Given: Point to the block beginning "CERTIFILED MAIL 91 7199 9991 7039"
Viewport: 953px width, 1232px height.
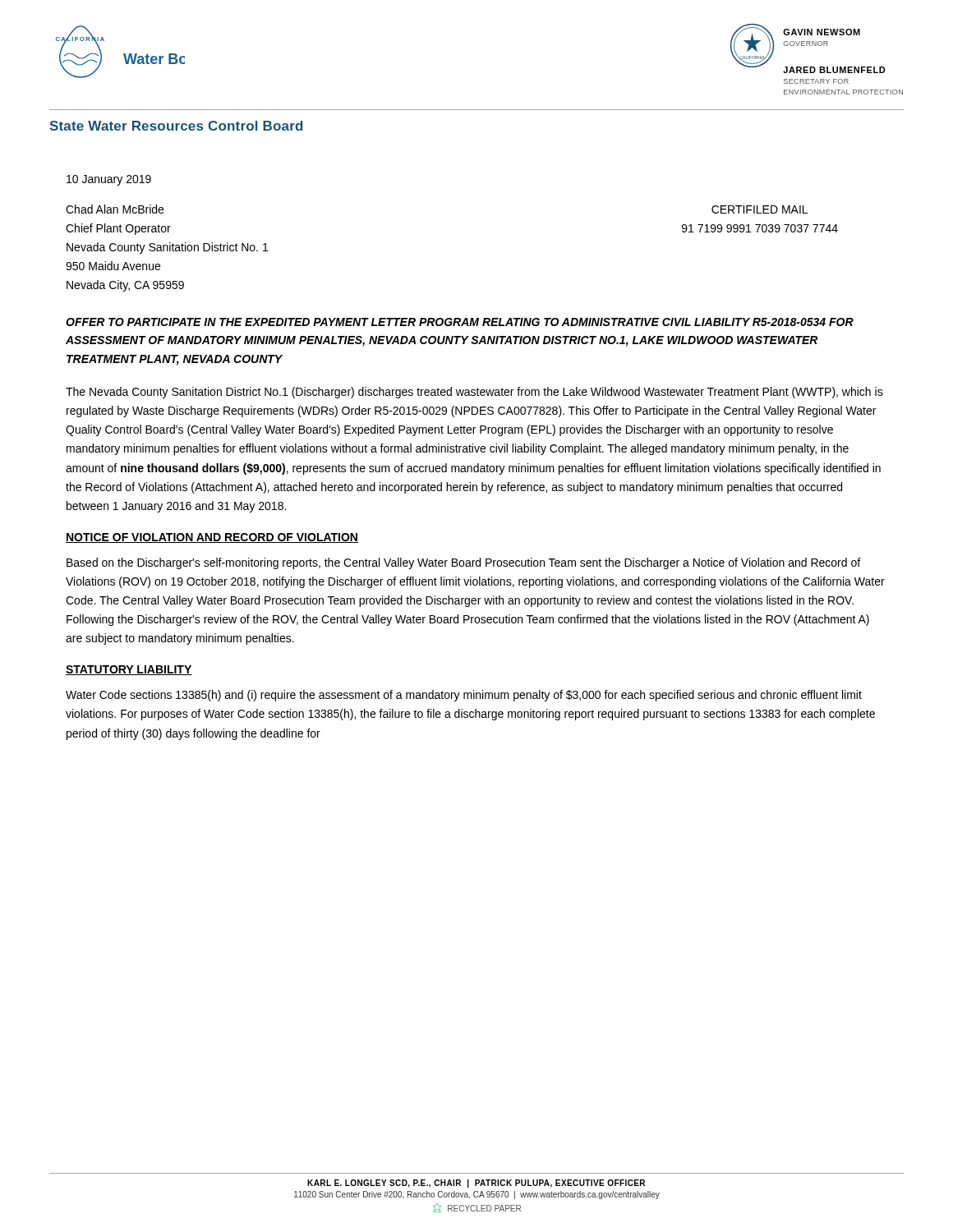Looking at the screenshot, I should pyautogui.click(x=760, y=219).
